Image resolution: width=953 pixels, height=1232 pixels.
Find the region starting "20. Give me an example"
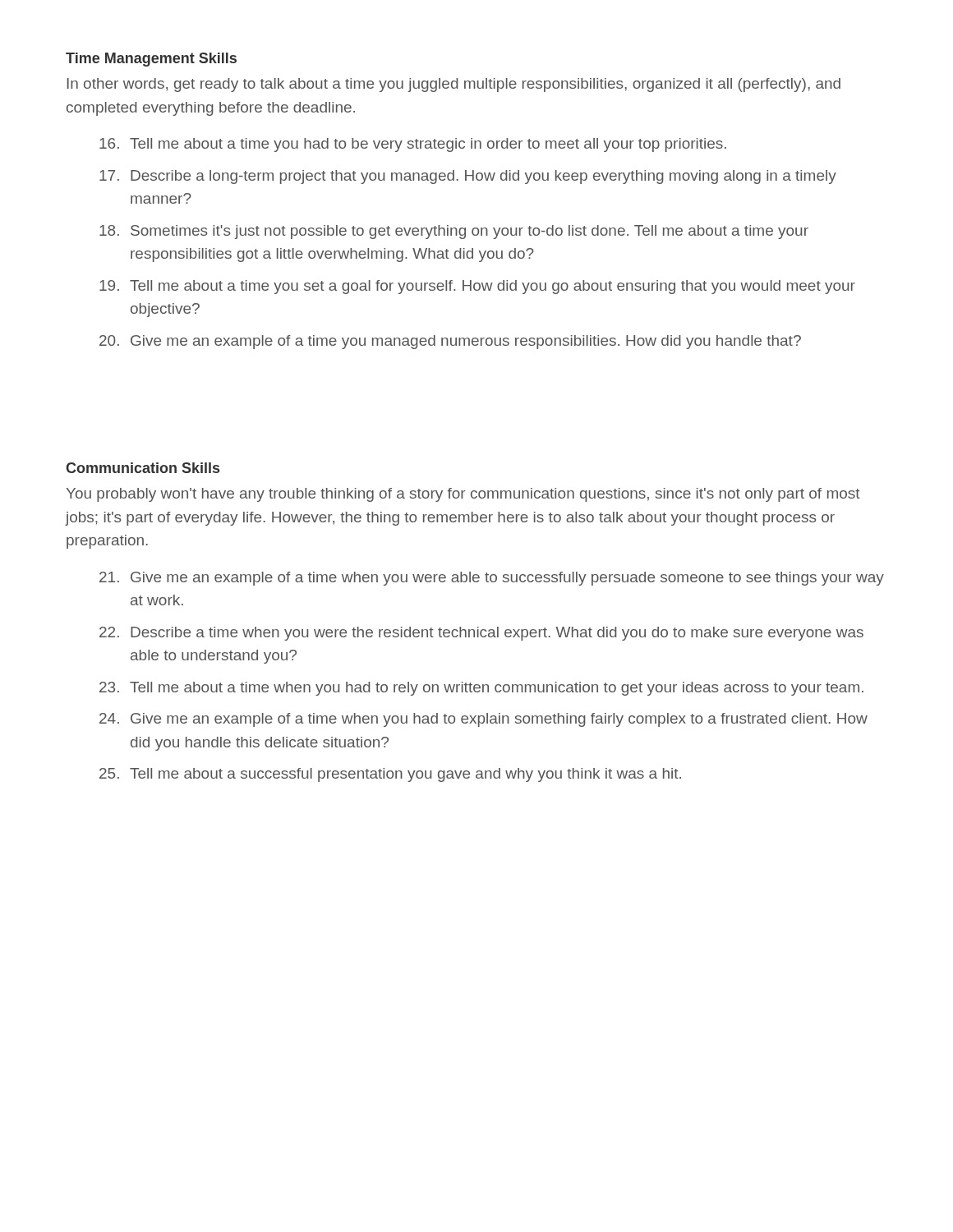[x=493, y=341]
